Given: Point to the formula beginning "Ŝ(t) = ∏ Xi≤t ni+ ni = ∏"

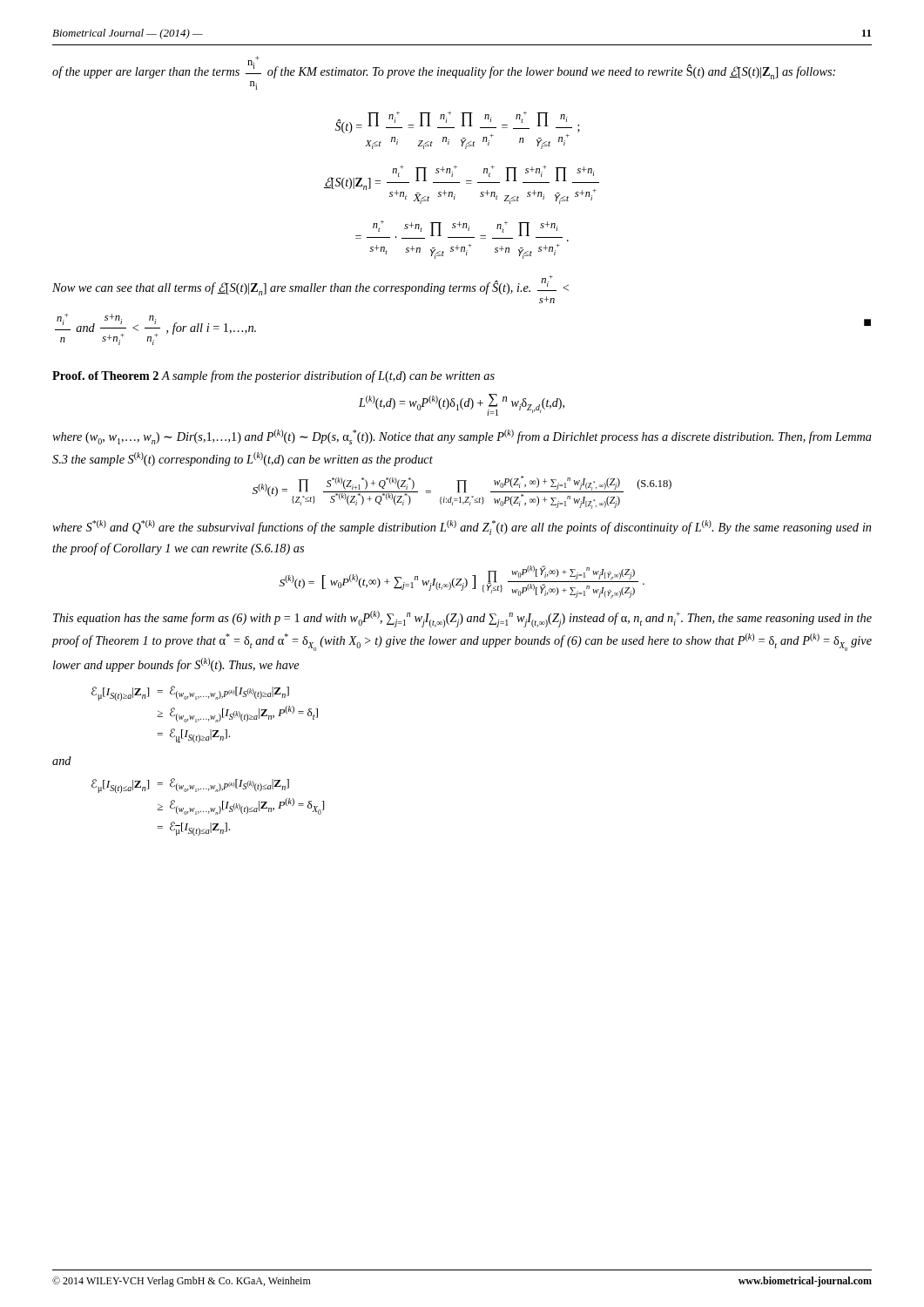Looking at the screenshot, I should coord(462,183).
